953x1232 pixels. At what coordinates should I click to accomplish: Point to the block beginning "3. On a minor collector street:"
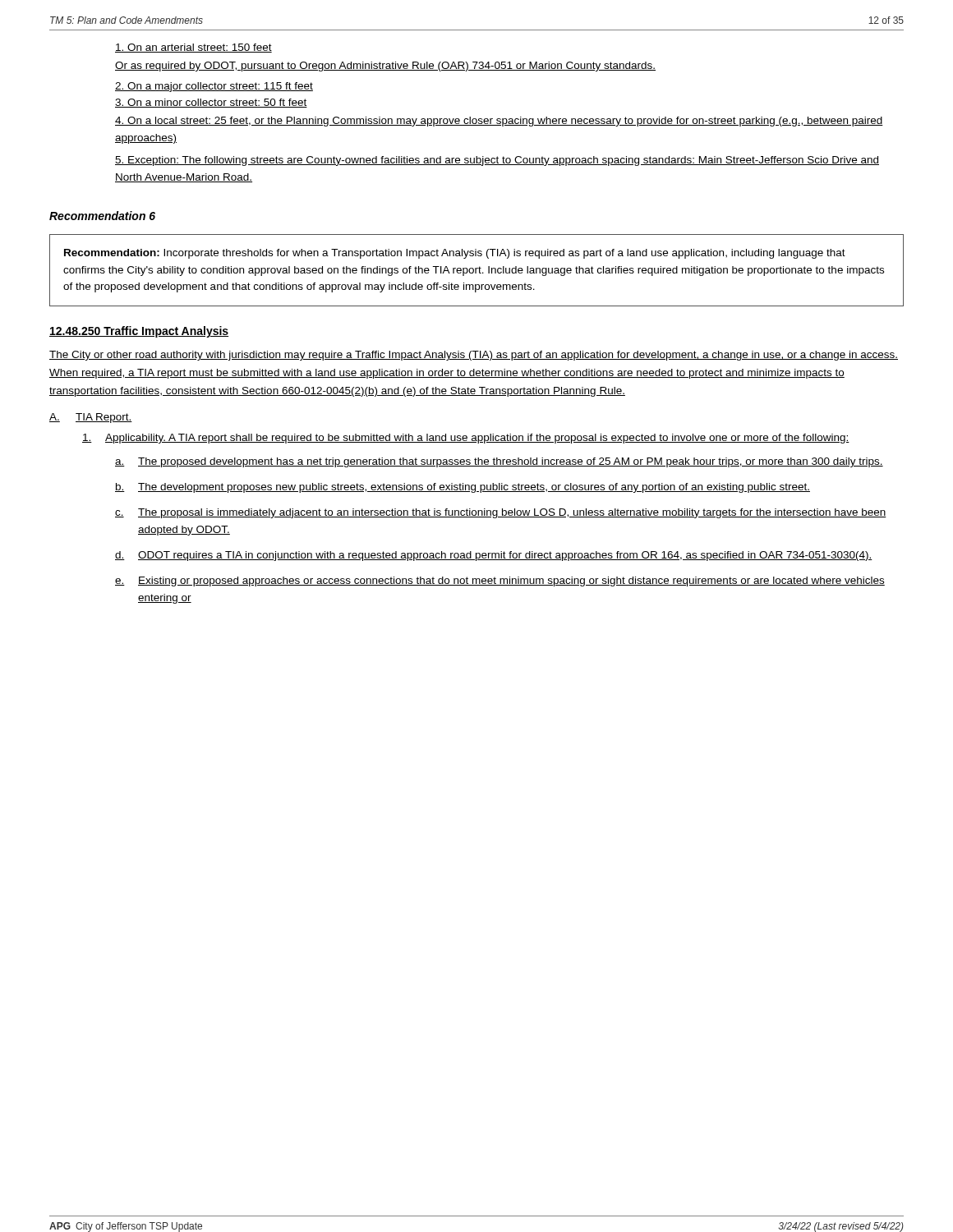[x=211, y=102]
